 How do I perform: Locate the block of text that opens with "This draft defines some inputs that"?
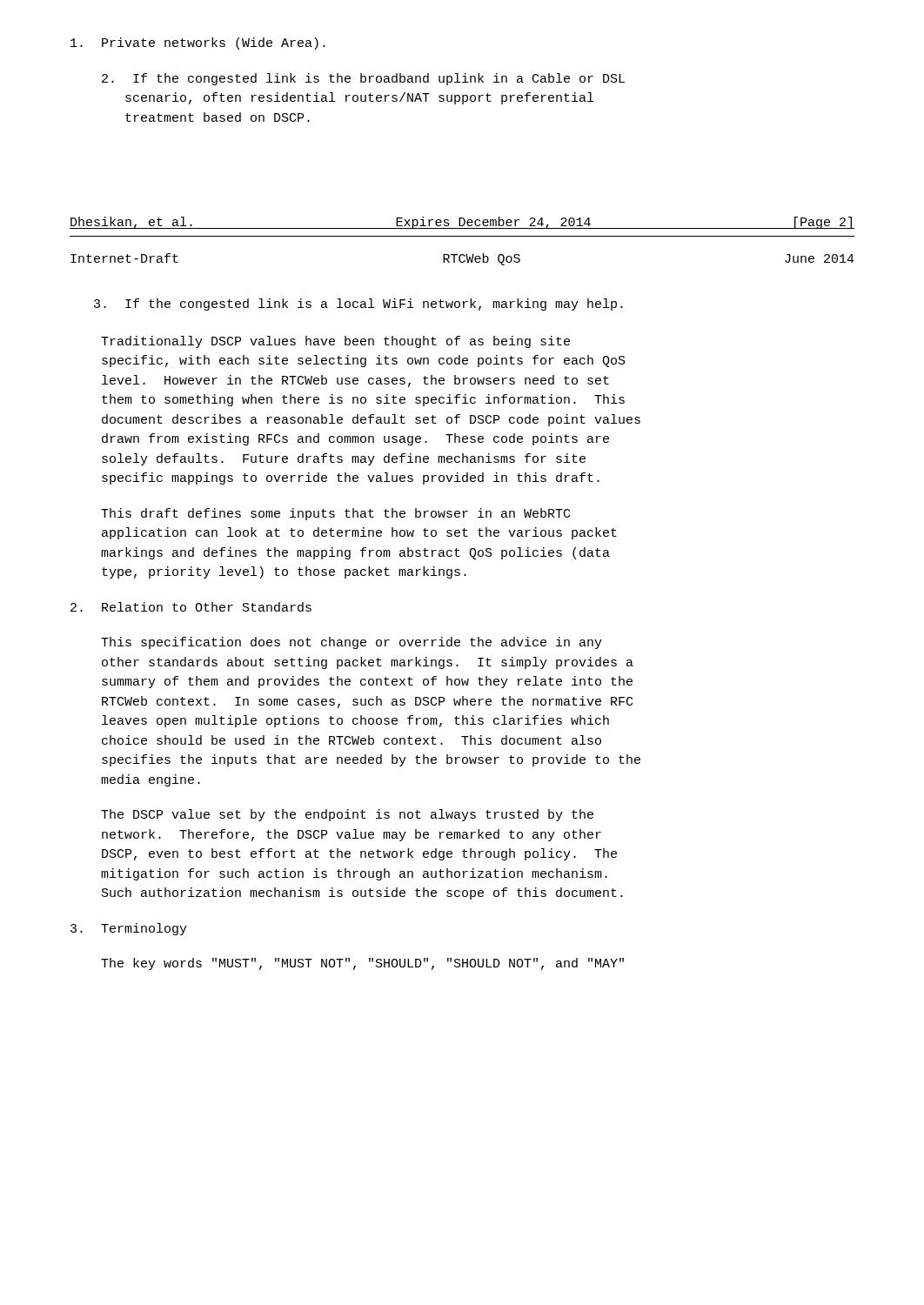coord(359,544)
